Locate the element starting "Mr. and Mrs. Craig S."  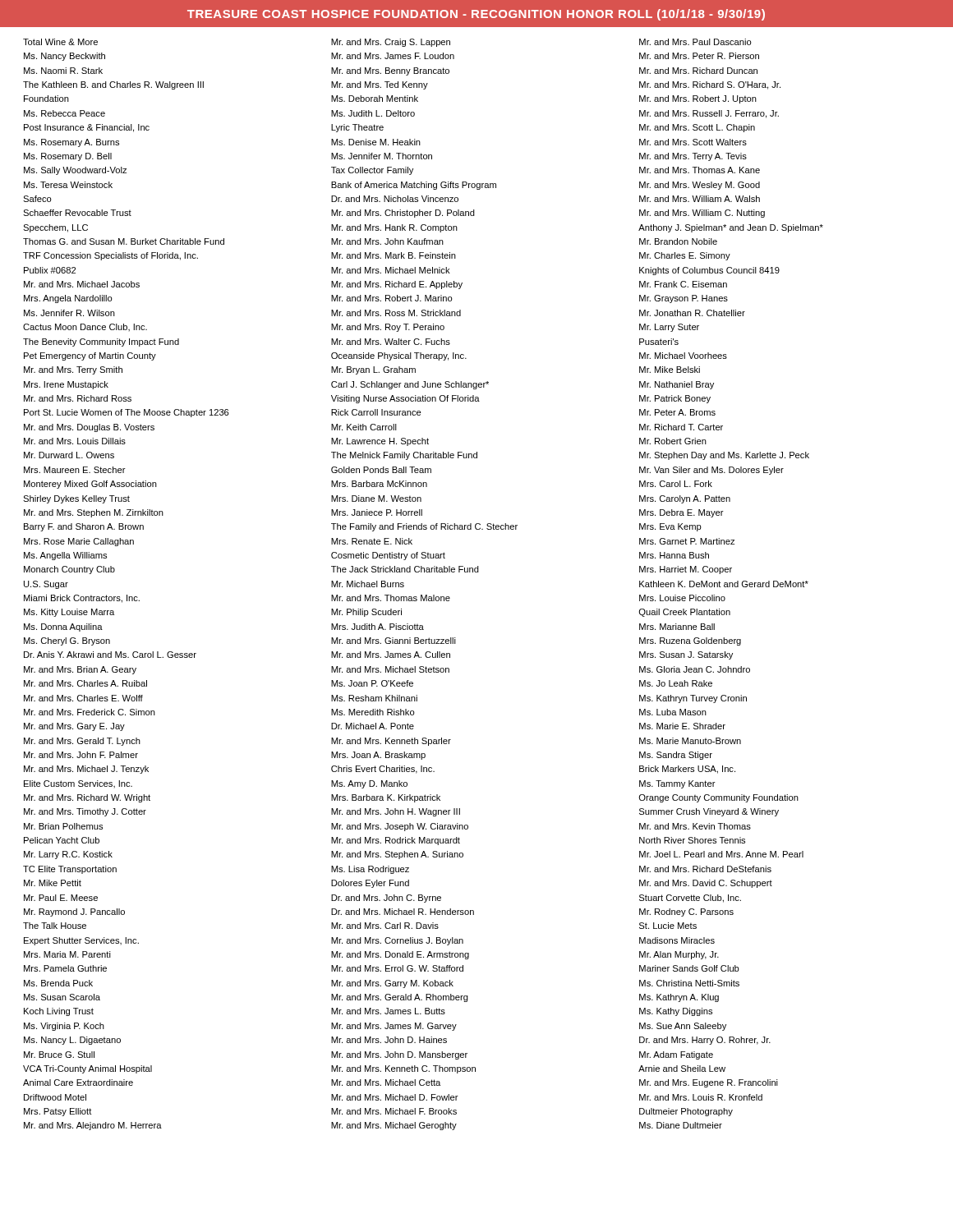(x=391, y=43)
